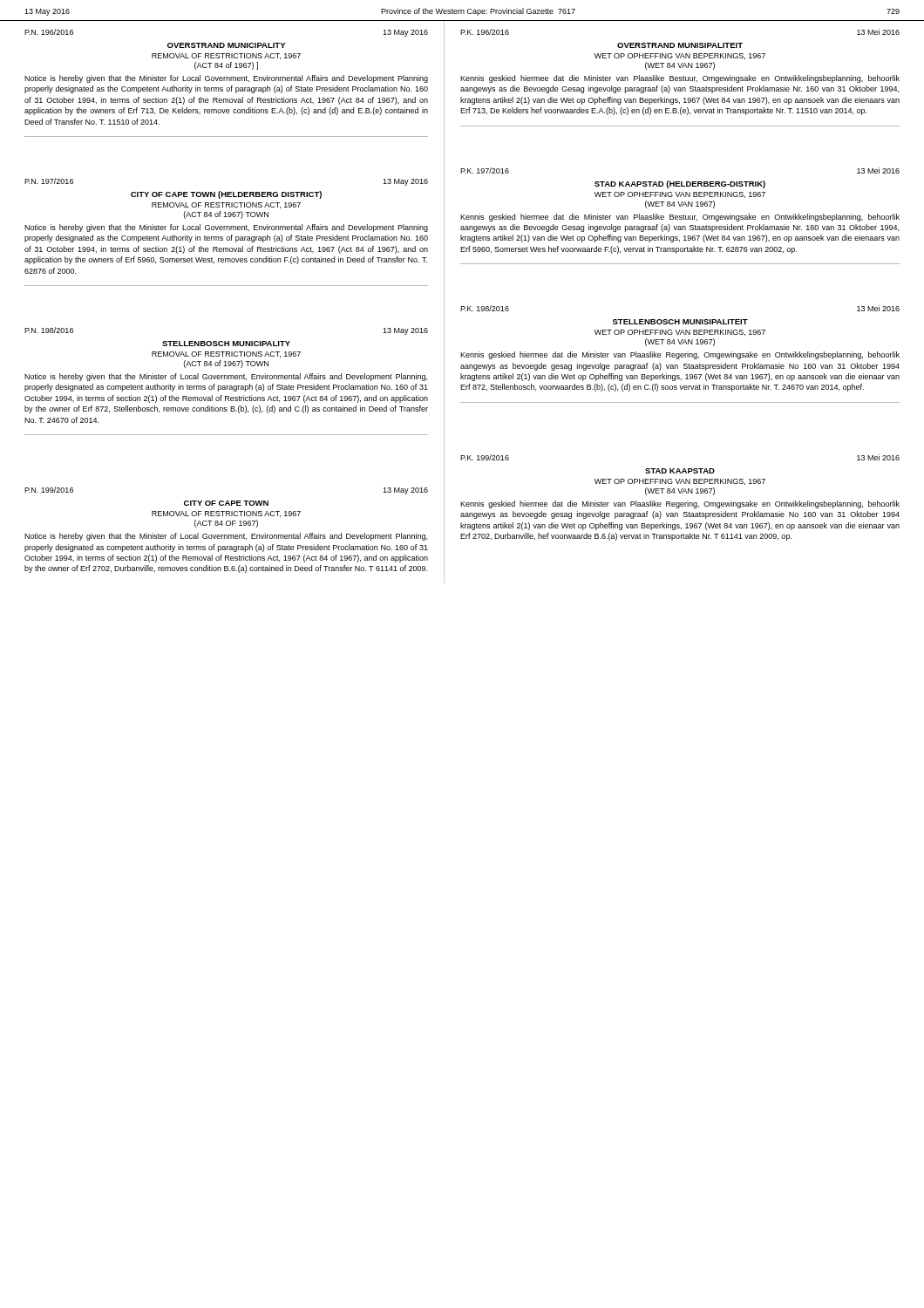Click where it says "P.N. 197/2016 13 May 2016"
The width and height of the screenshot is (924, 1308).
tap(226, 181)
